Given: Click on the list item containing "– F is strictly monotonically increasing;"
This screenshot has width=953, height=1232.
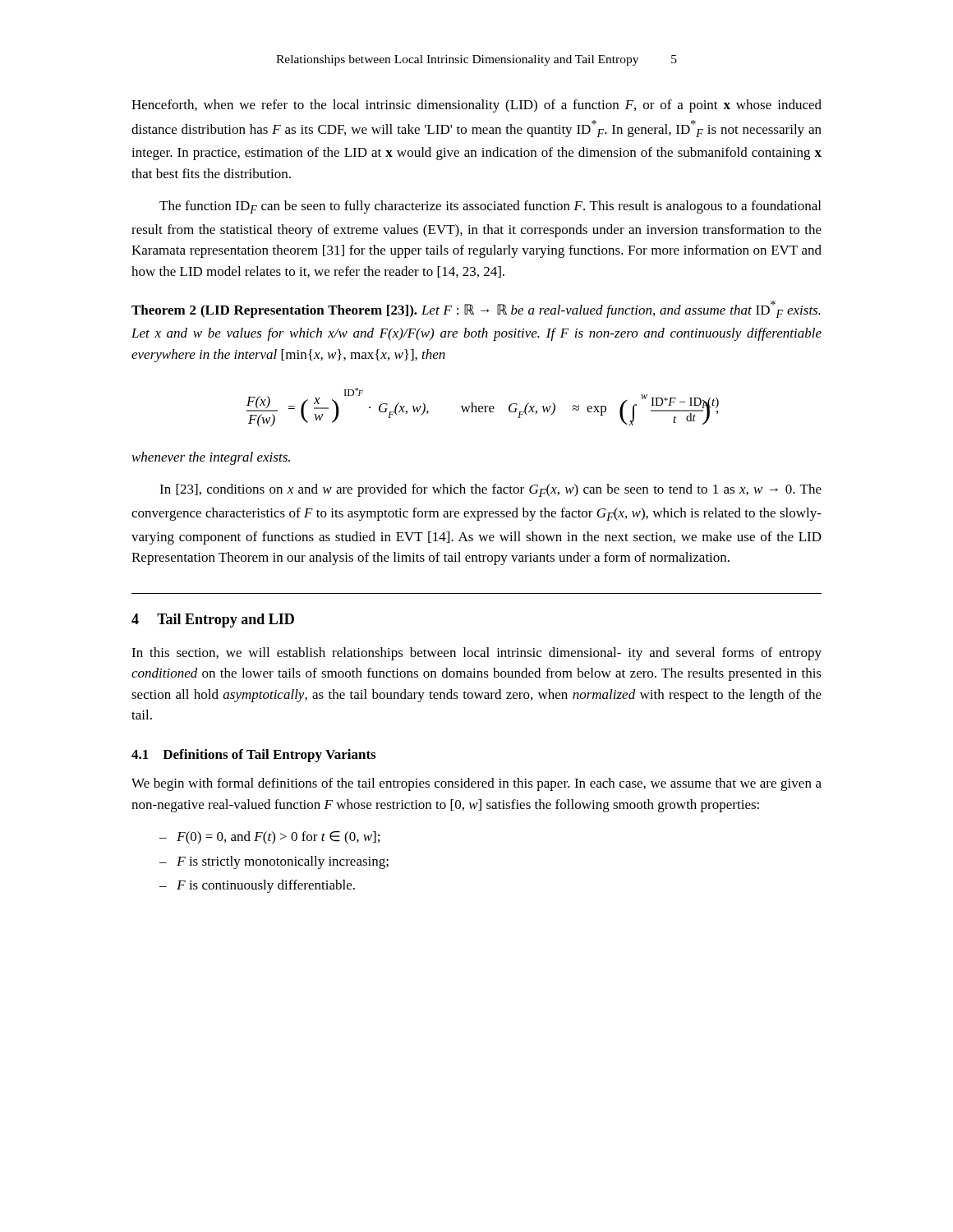Looking at the screenshot, I should (274, 861).
